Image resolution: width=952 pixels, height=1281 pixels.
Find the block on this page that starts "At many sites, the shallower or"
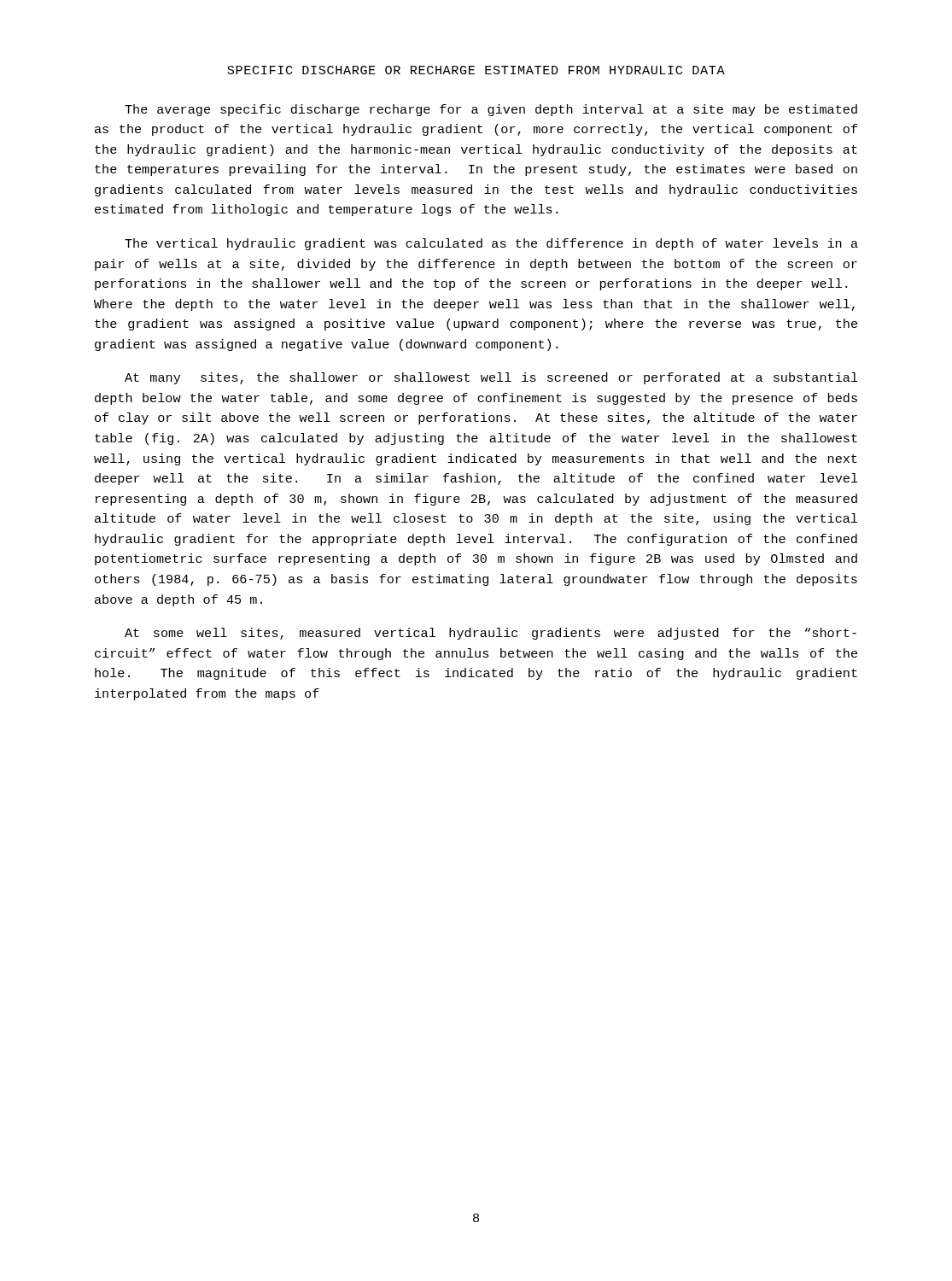click(x=476, y=489)
